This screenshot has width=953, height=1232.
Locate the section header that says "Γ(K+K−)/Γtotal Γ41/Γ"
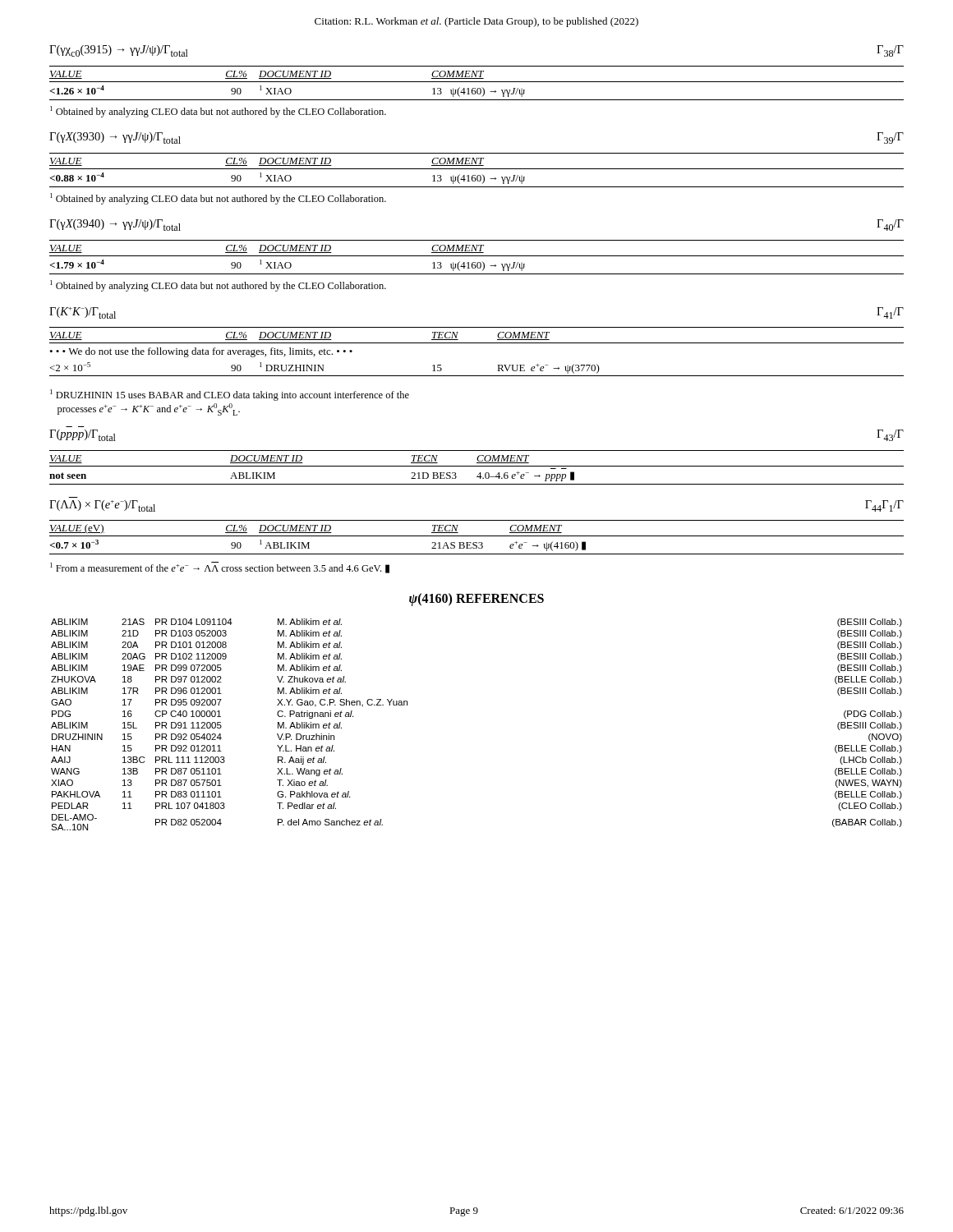[x=87, y=313]
